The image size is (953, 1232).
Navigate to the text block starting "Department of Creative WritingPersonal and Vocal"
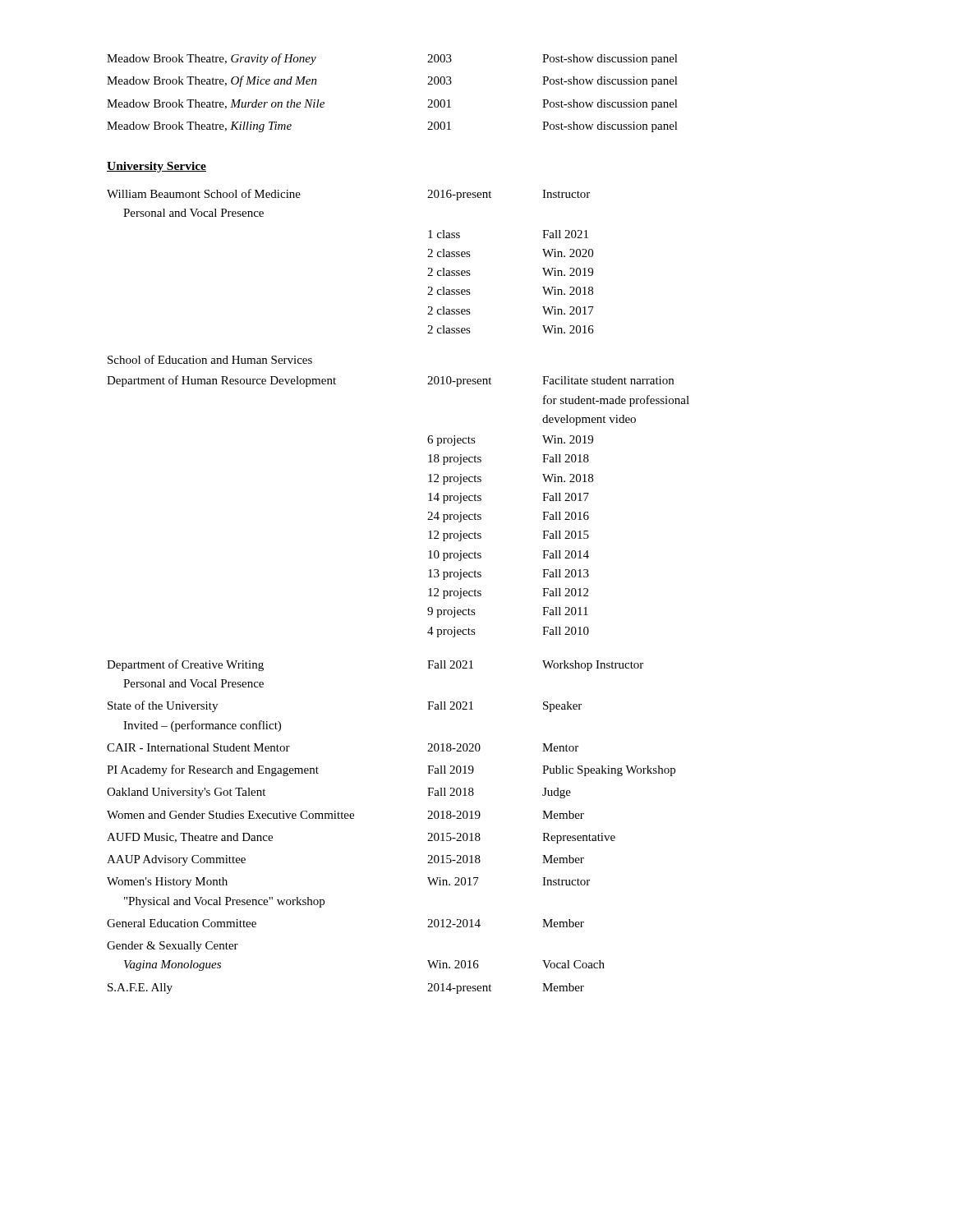(476, 674)
